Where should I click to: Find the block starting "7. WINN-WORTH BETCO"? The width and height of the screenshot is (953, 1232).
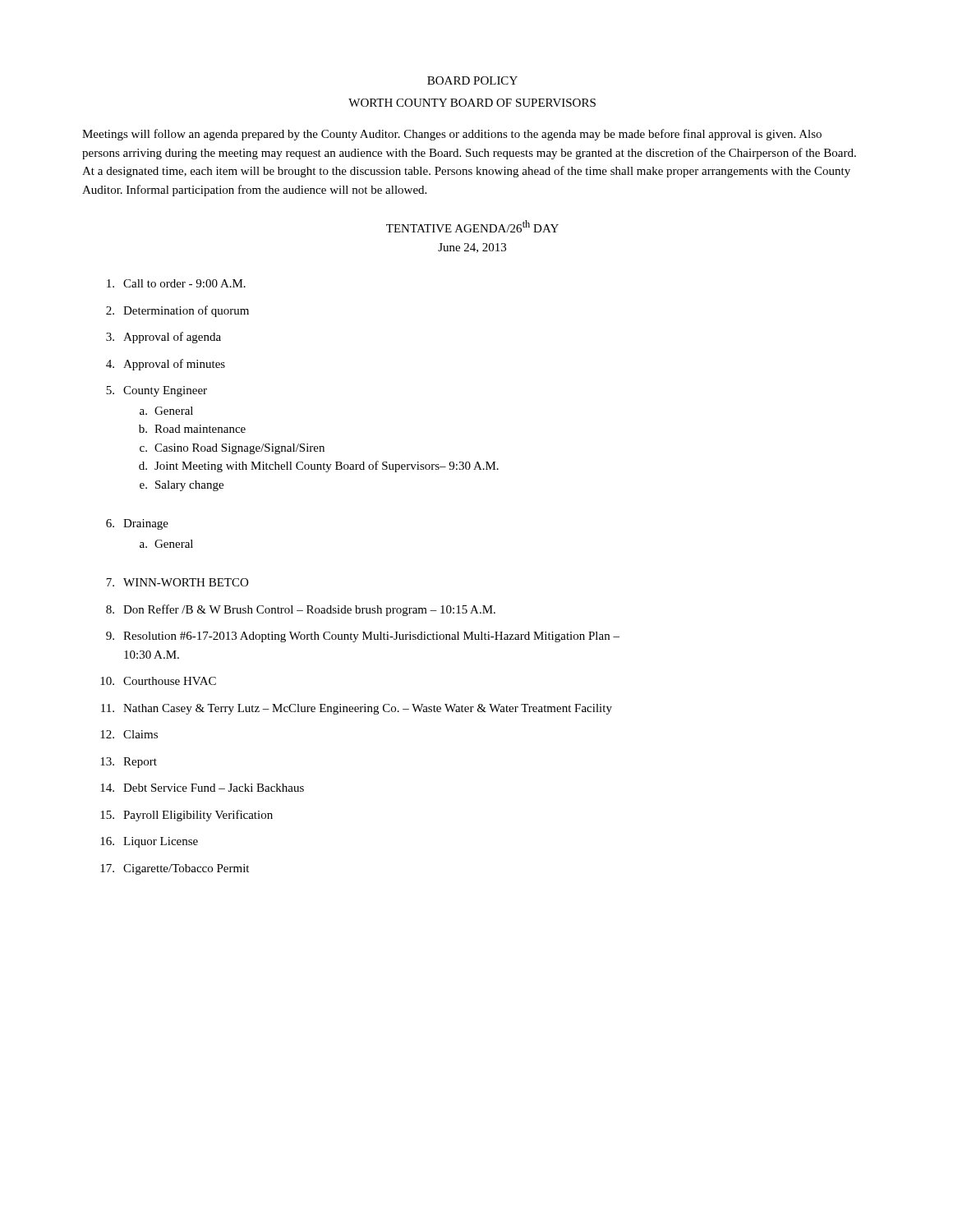coord(177,582)
